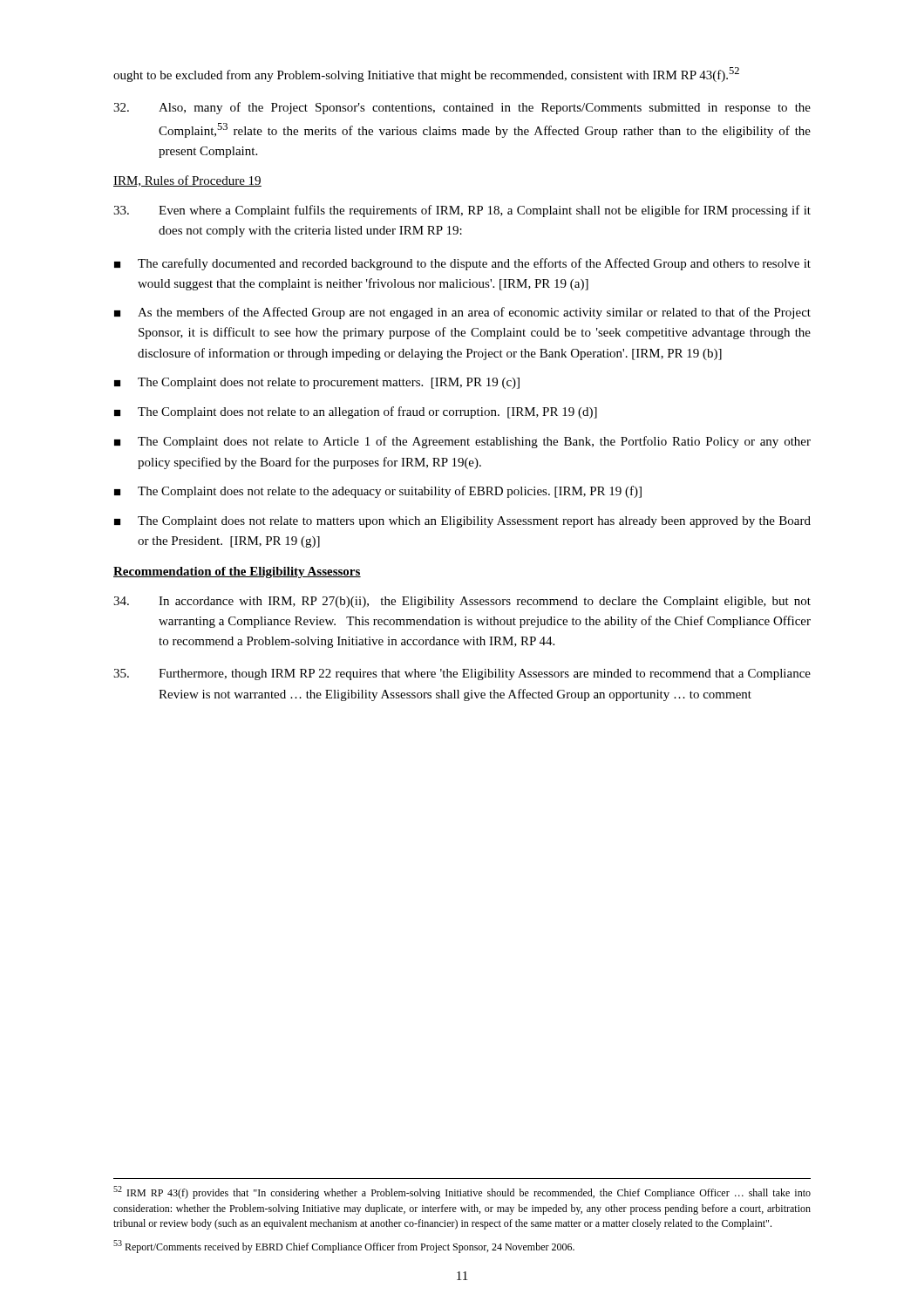Locate the passage starting "Even where a"
This screenshot has width=924, height=1308.
[462, 221]
